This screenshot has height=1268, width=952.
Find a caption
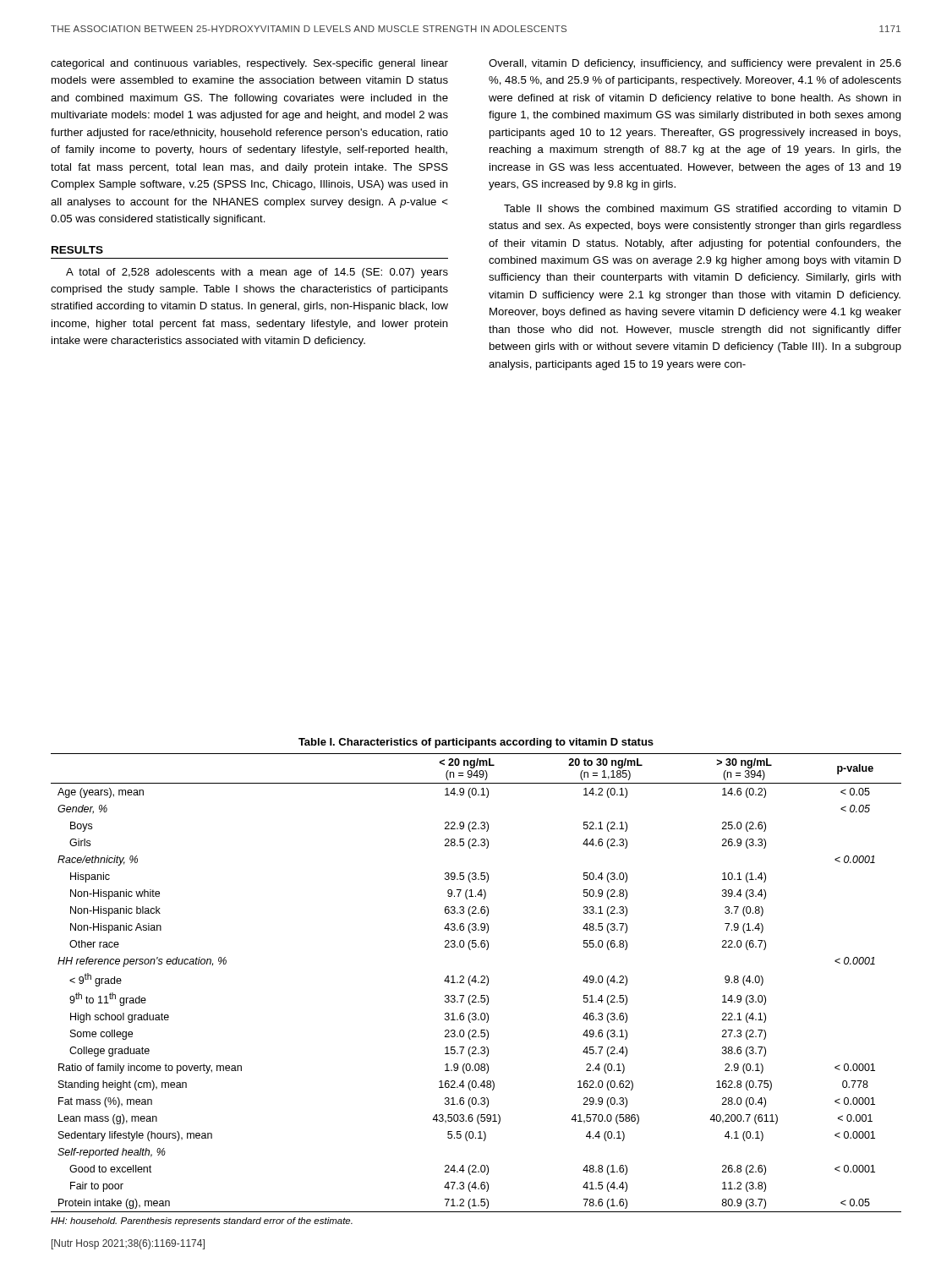tap(476, 742)
